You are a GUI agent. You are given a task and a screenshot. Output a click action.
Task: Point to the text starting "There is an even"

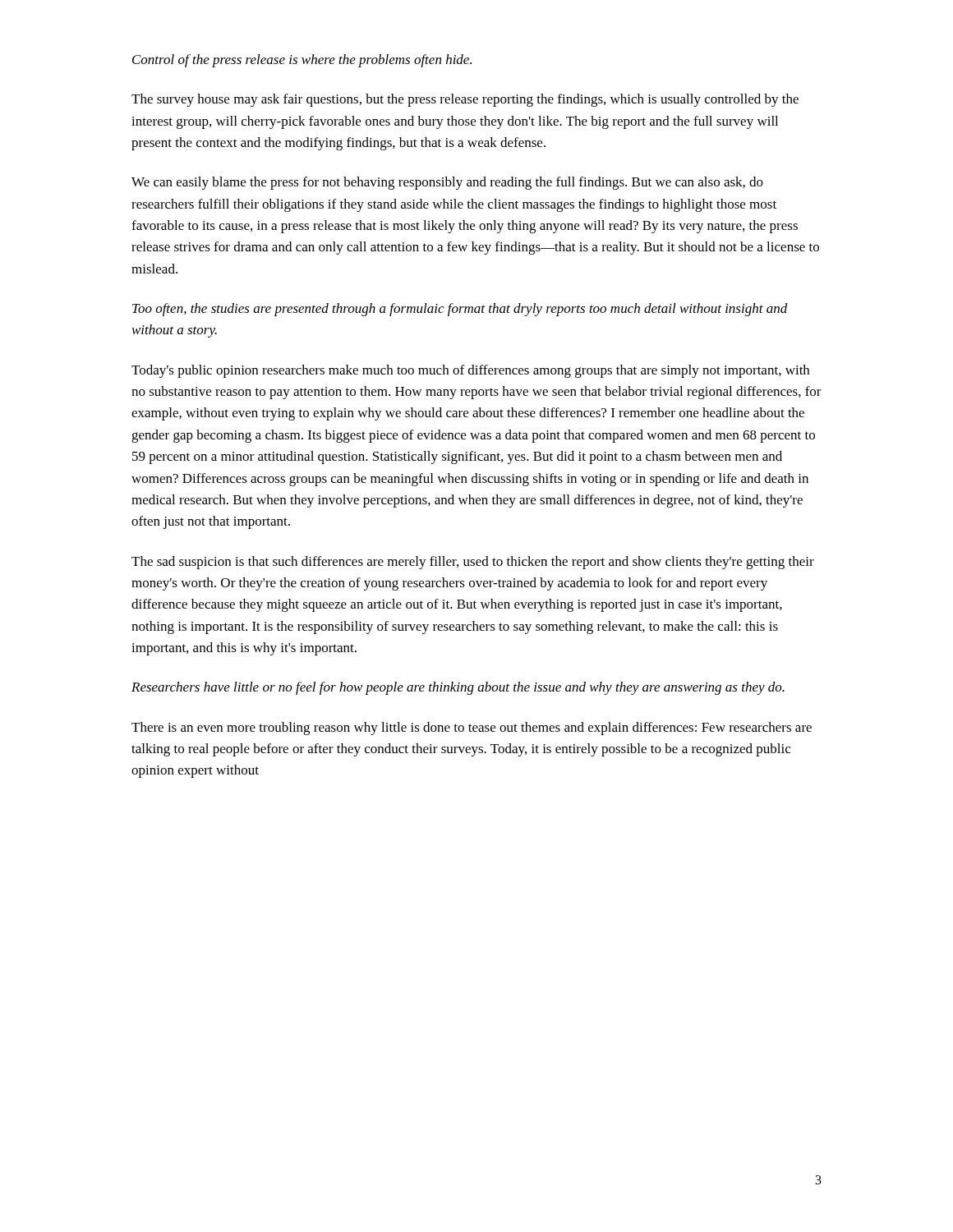coord(472,749)
